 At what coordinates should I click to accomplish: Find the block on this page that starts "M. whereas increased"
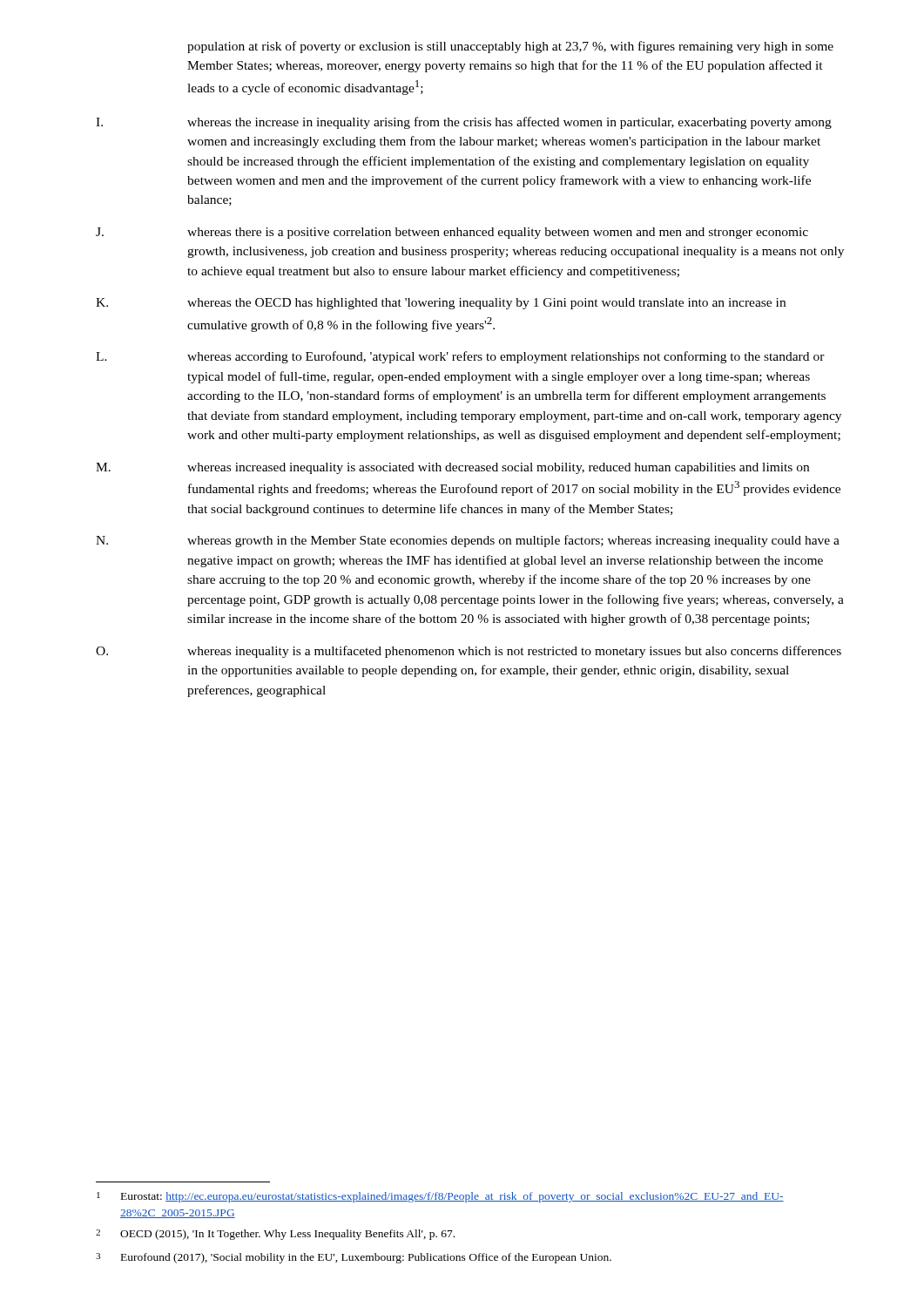tap(471, 488)
